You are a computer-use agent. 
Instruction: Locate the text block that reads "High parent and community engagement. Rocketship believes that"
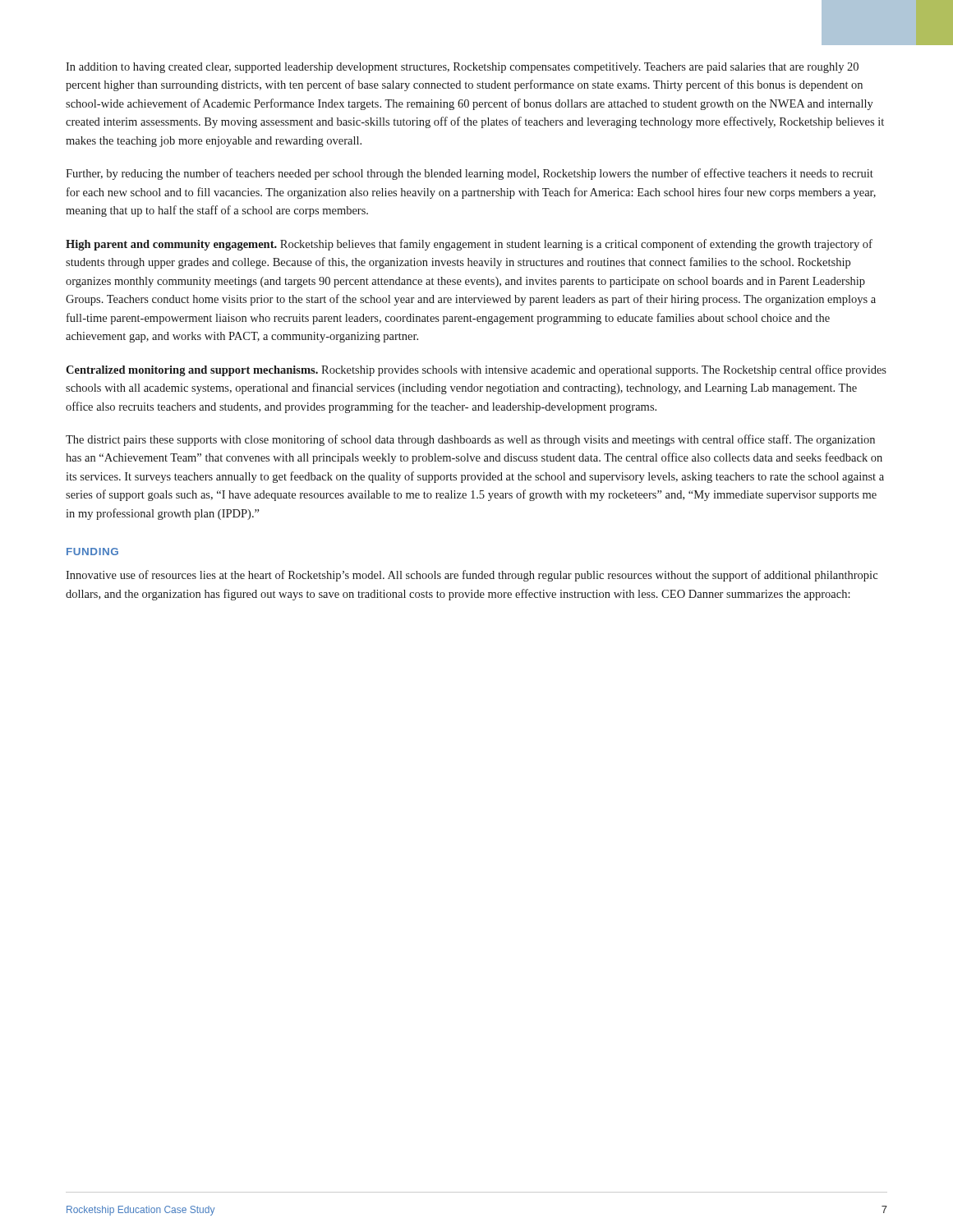coord(471,290)
